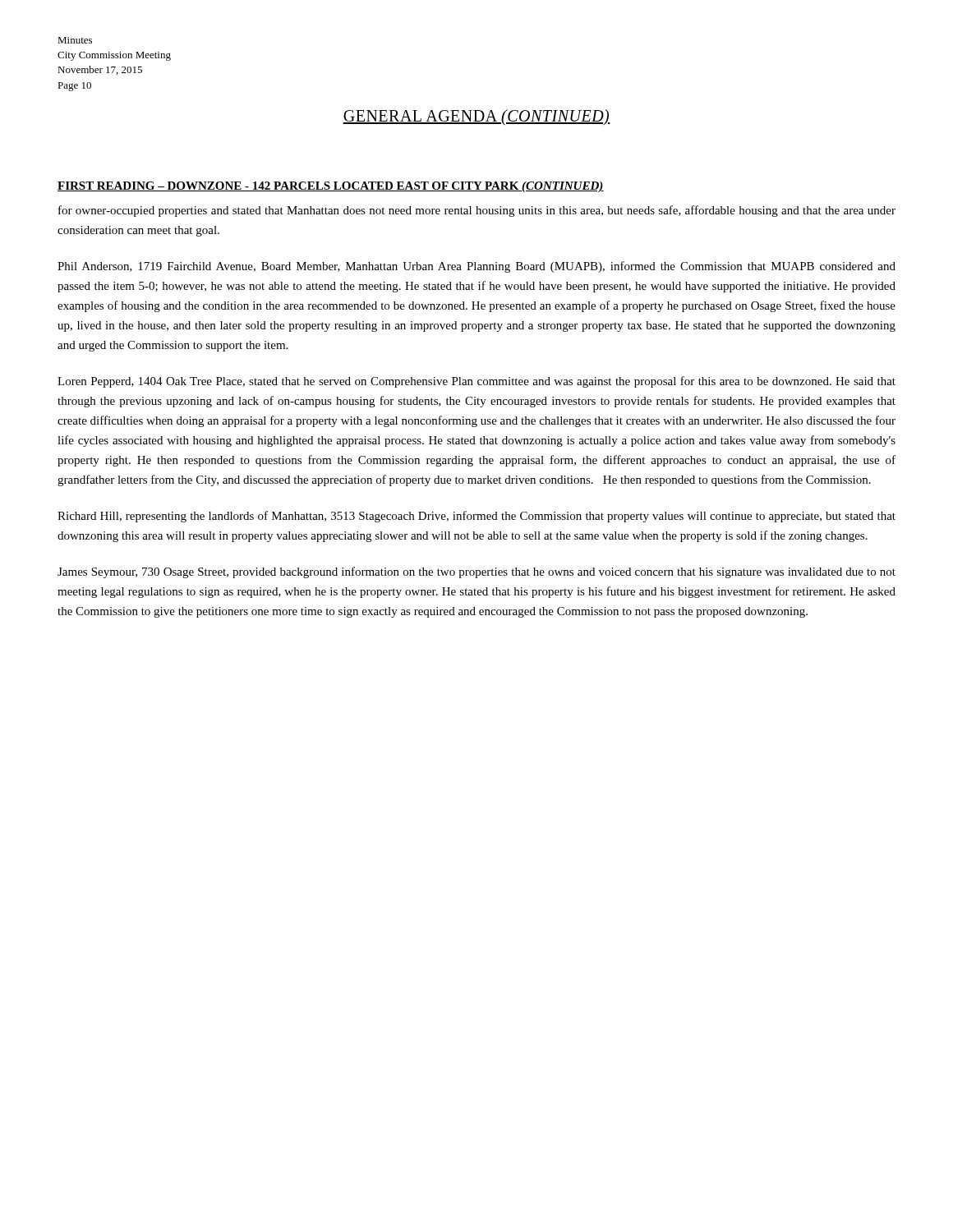Select the text block that reads "Richard Hill, representing the landlords"

click(x=476, y=525)
